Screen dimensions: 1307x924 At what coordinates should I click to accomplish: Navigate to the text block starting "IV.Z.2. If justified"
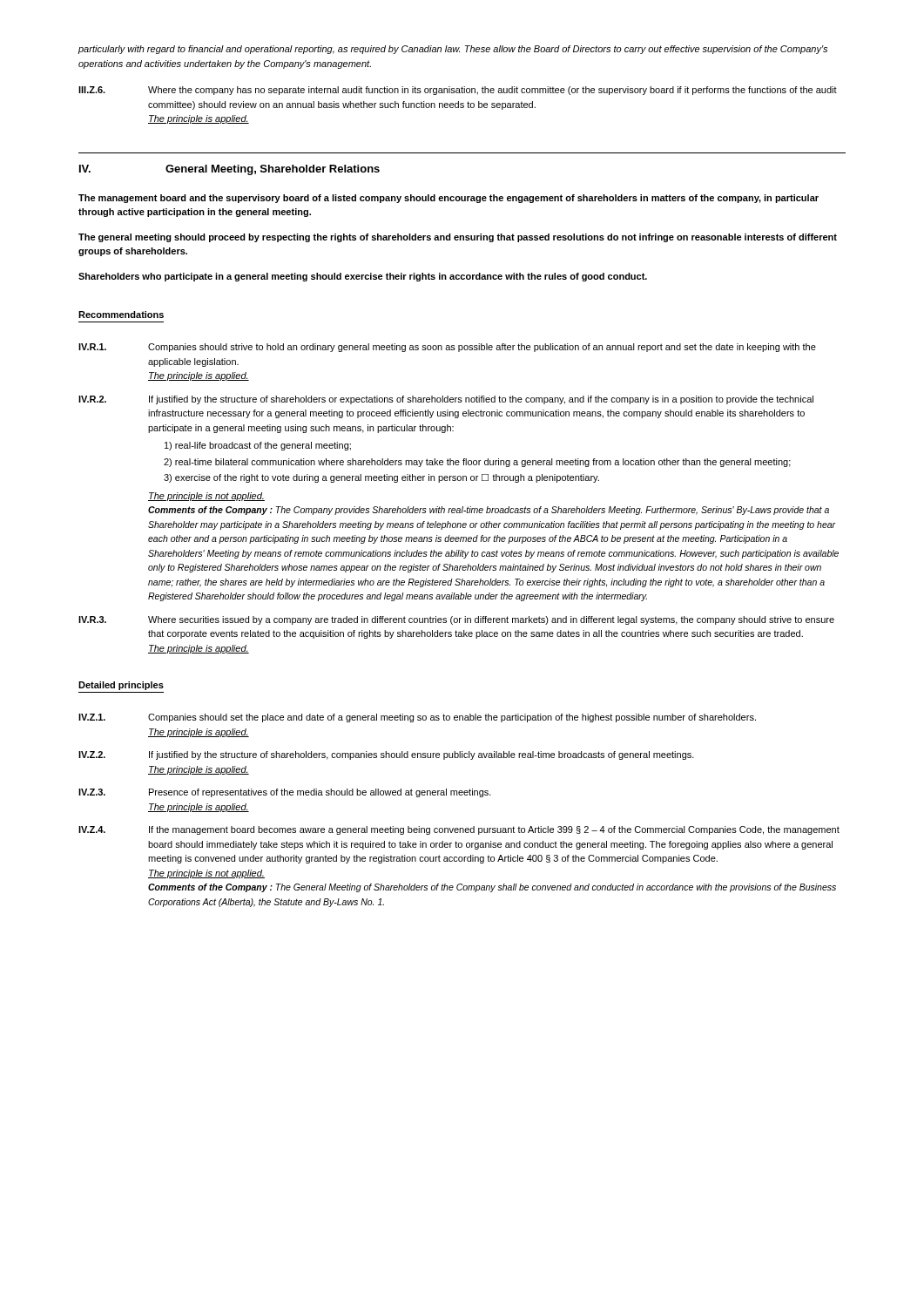(386, 762)
